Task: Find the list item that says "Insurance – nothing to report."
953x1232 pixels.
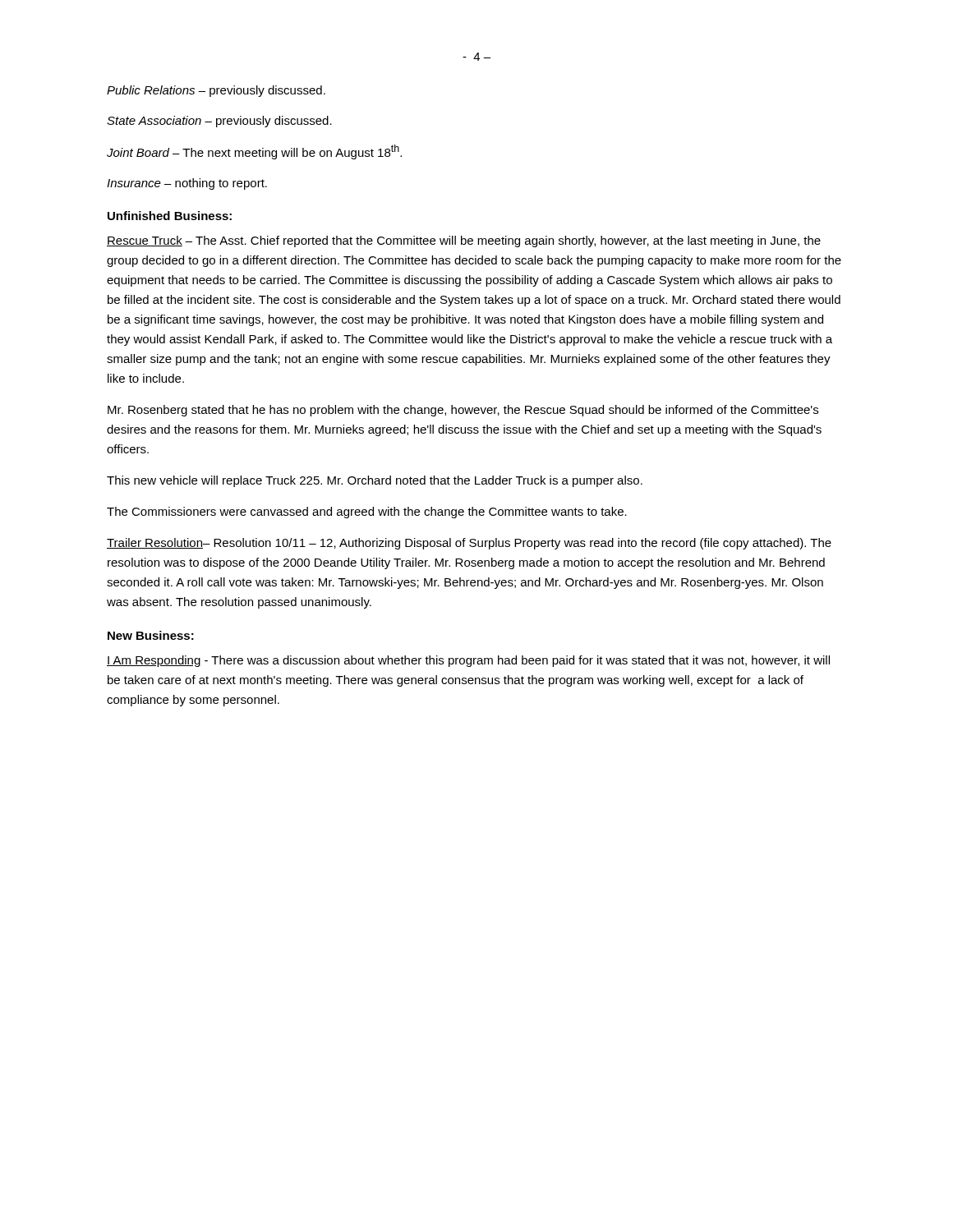Action: (x=187, y=182)
